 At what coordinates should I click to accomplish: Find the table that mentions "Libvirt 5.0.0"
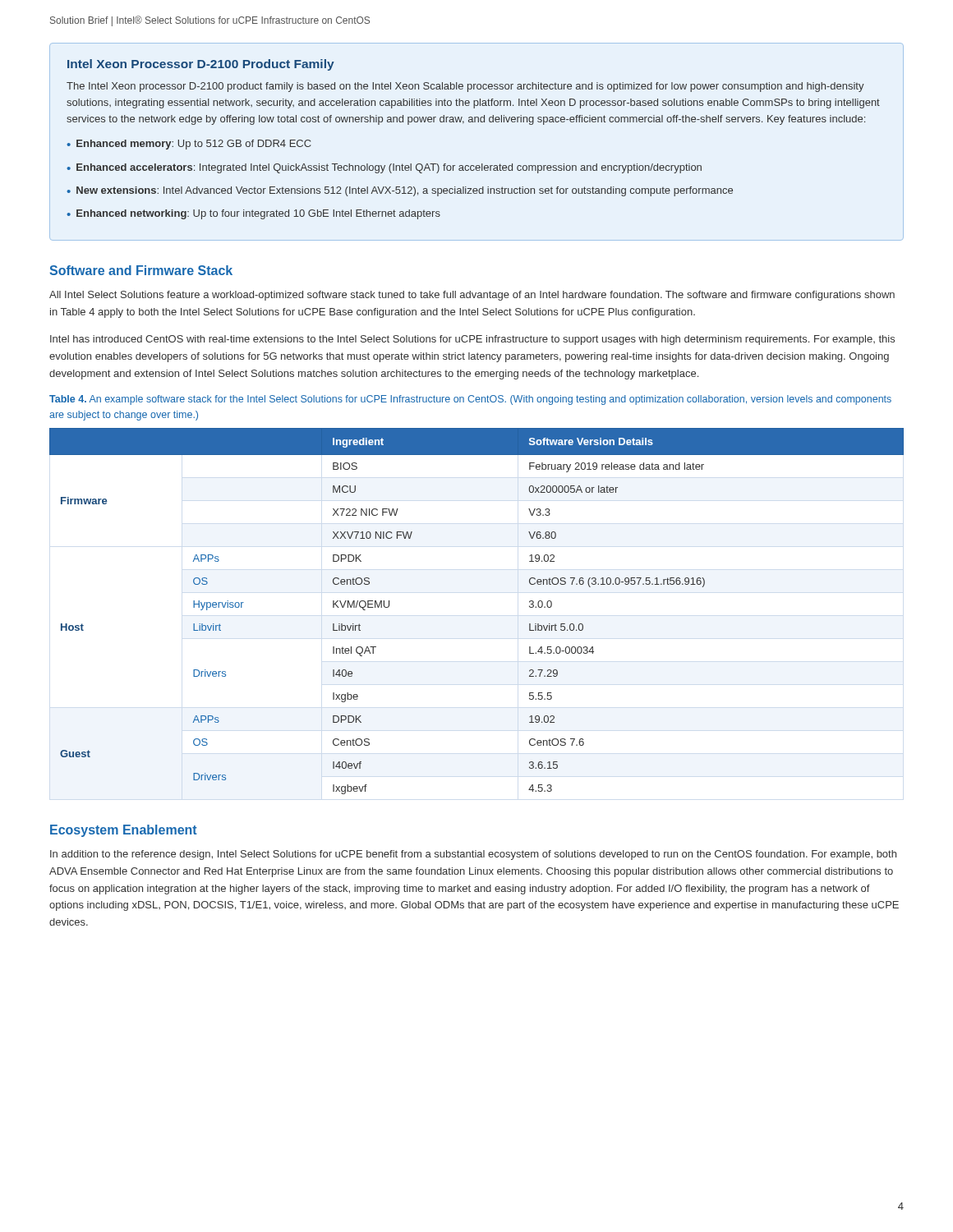476,614
